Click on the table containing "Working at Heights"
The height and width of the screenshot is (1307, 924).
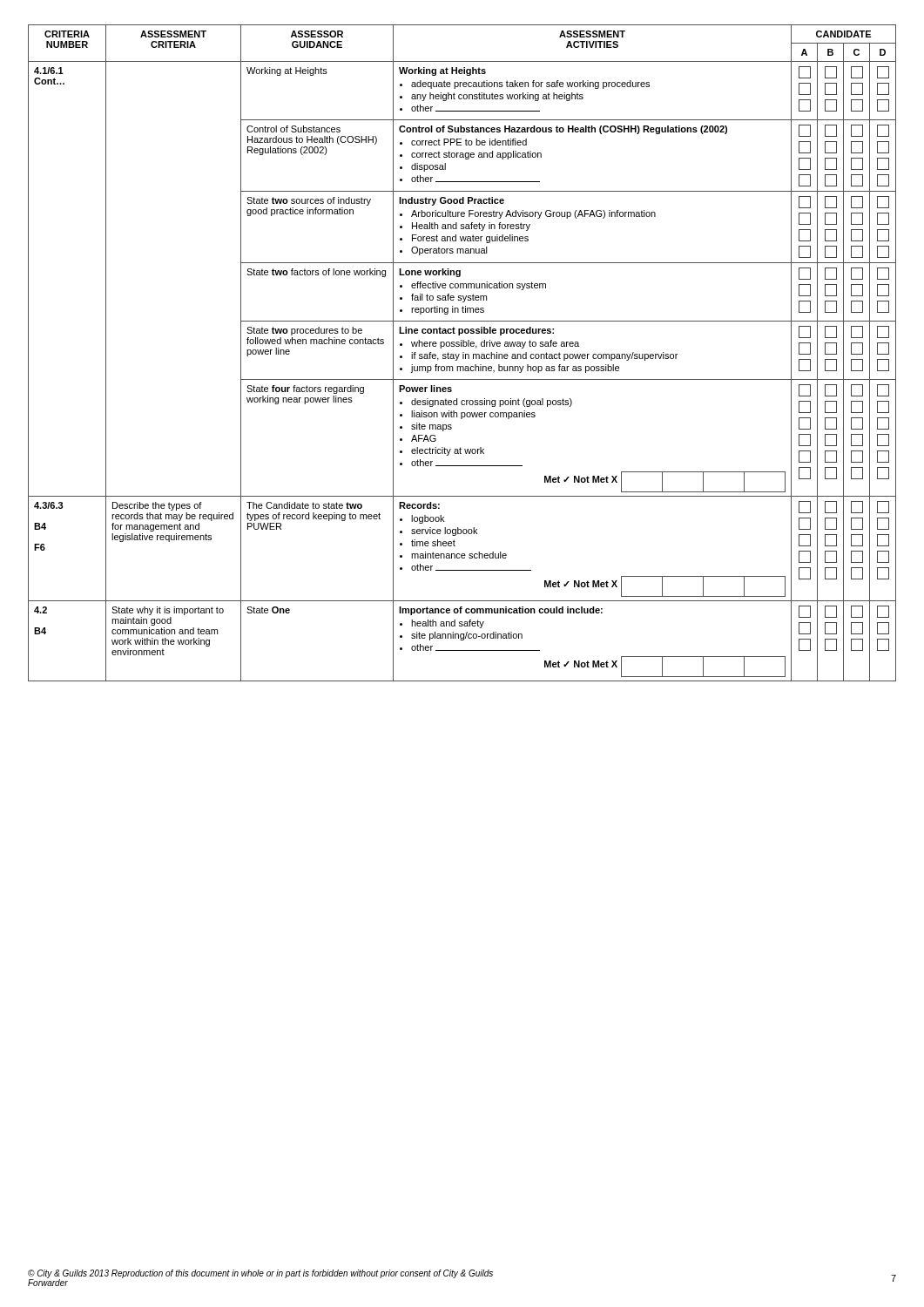[462, 353]
